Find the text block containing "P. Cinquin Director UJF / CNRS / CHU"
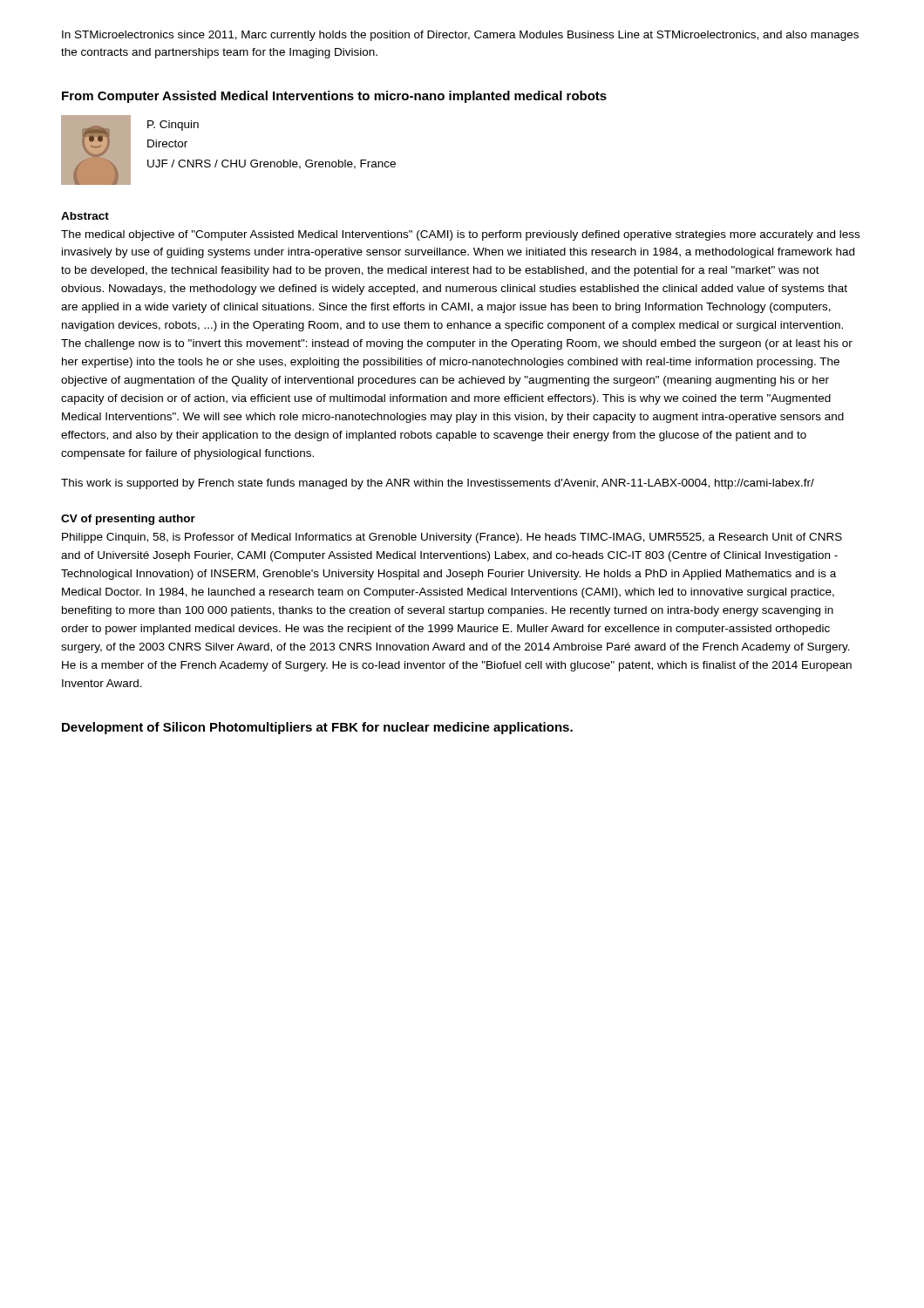 (173, 126)
